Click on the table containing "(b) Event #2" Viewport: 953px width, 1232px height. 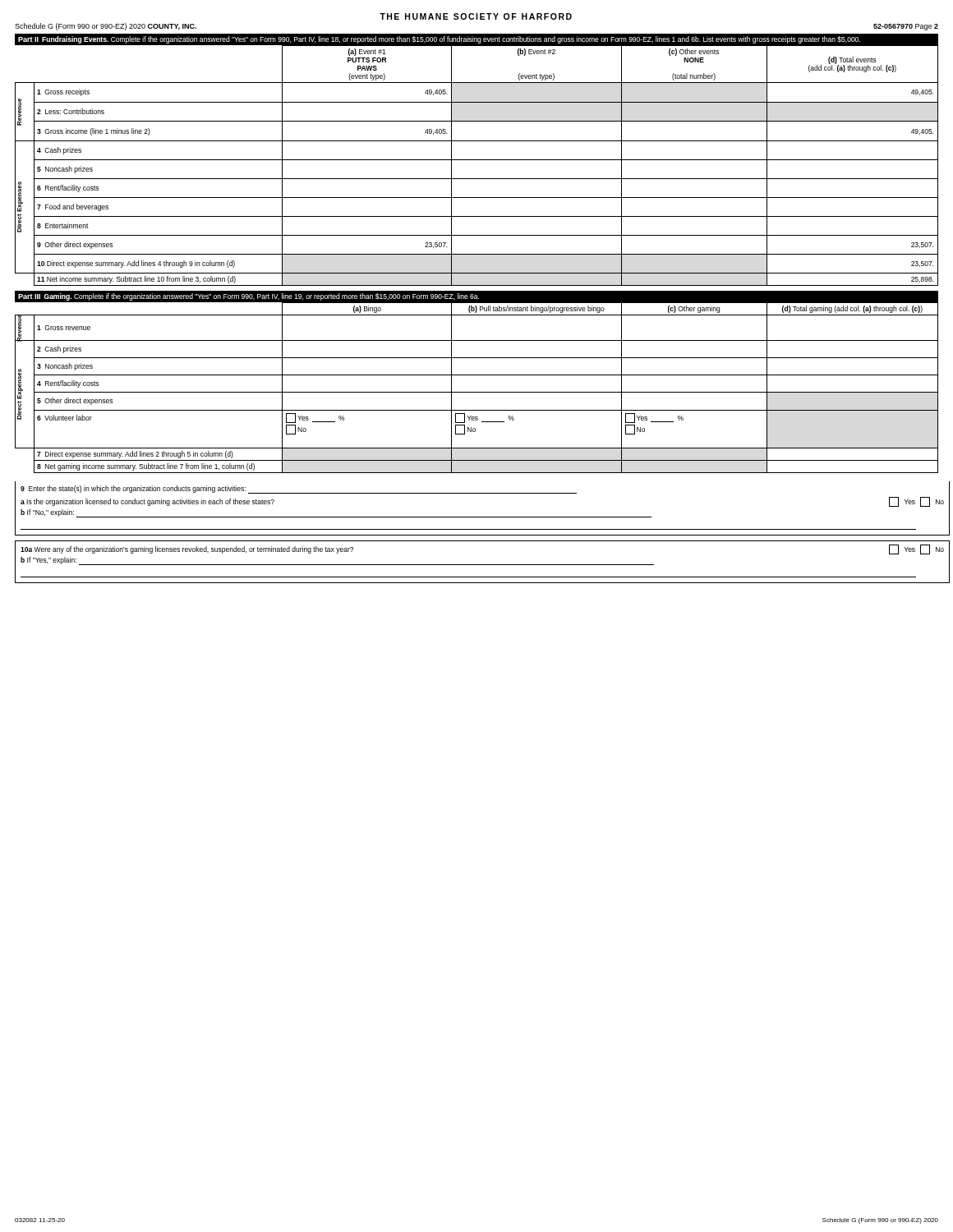pyautogui.click(x=476, y=166)
